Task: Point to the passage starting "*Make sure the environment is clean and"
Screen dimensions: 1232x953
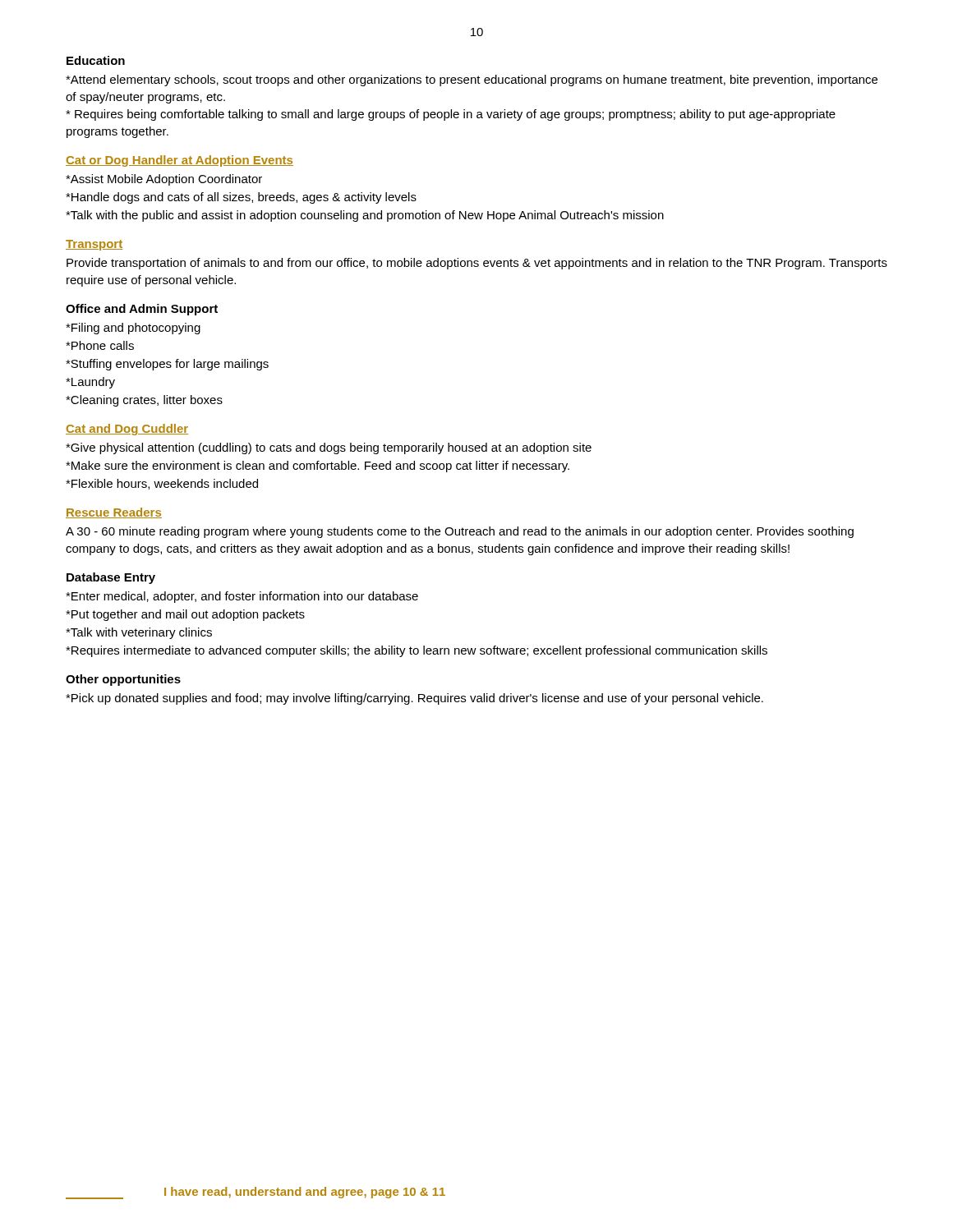Action: (x=318, y=465)
